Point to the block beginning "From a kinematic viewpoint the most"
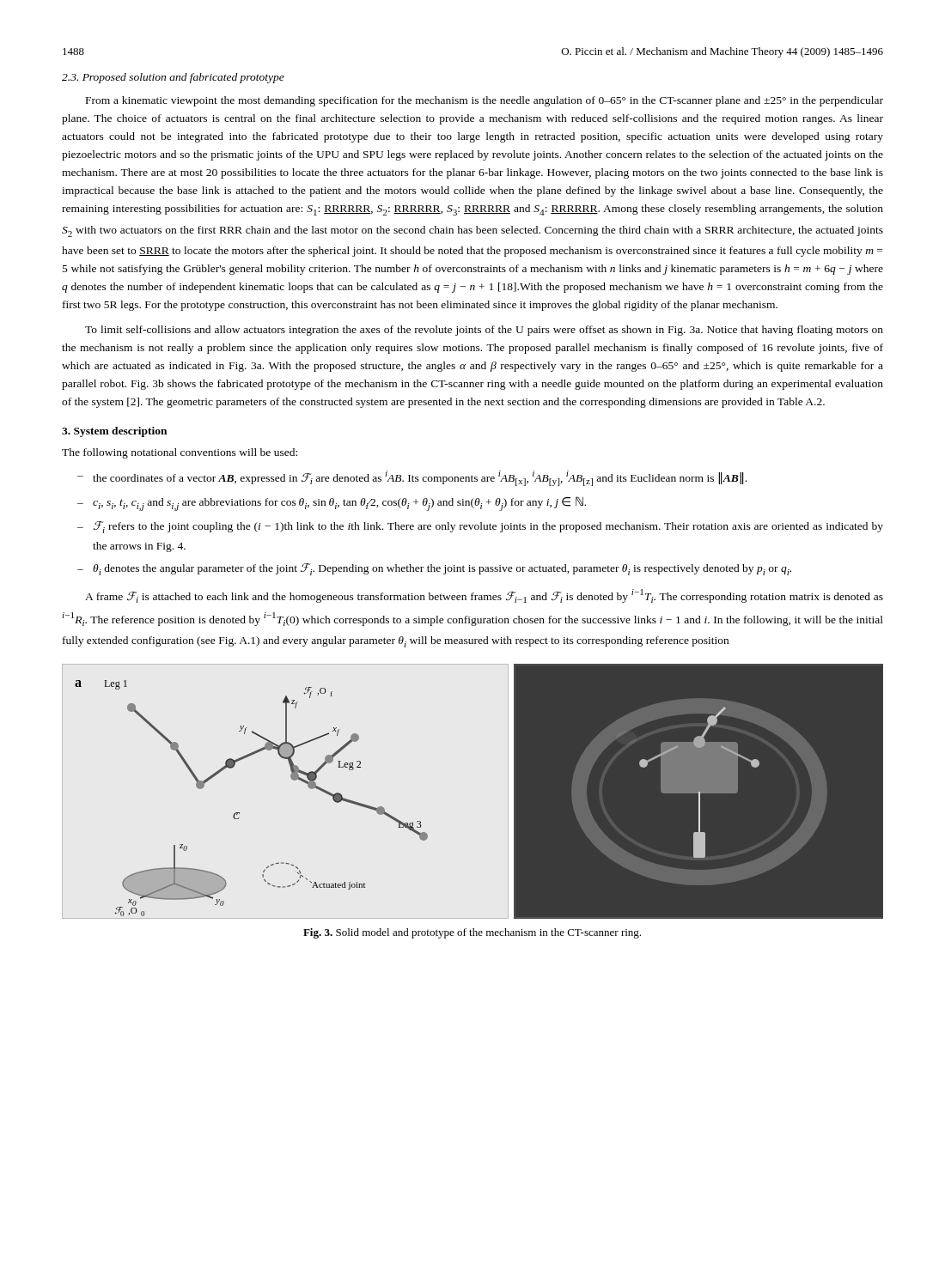The width and height of the screenshot is (945, 1288). (x=472, y=202)
